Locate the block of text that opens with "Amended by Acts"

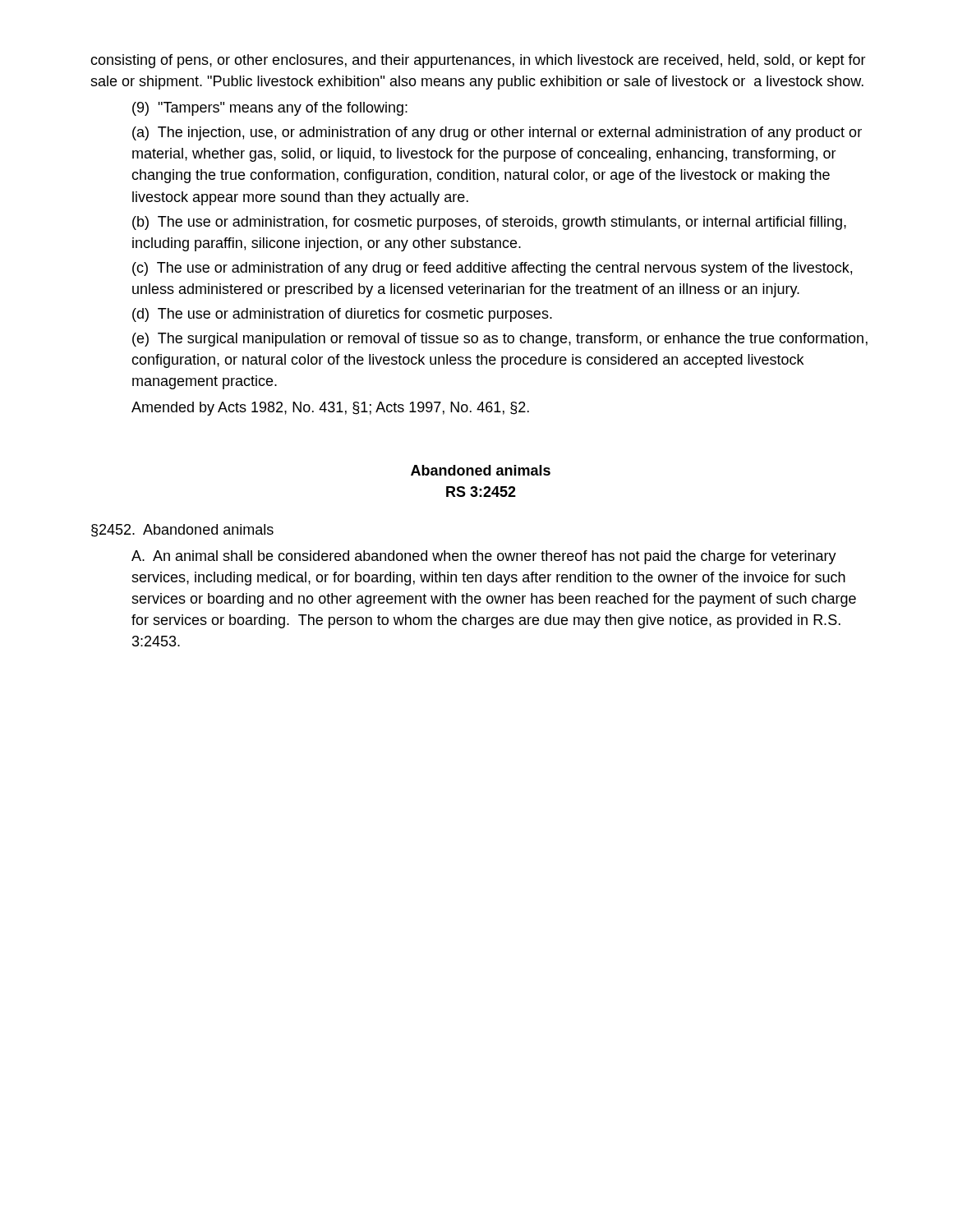pos(501,408)
